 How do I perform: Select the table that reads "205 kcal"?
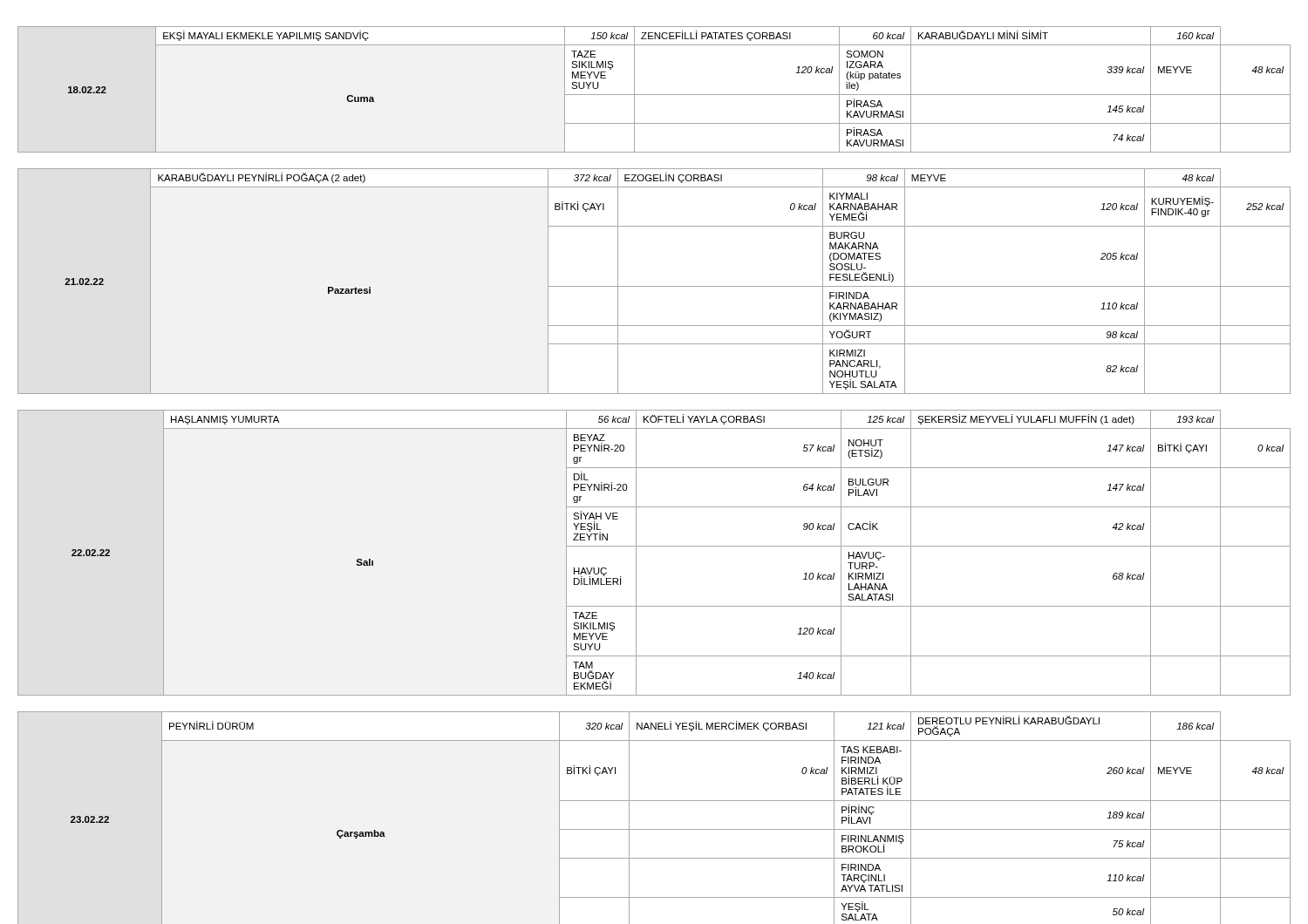coord(654,281)
